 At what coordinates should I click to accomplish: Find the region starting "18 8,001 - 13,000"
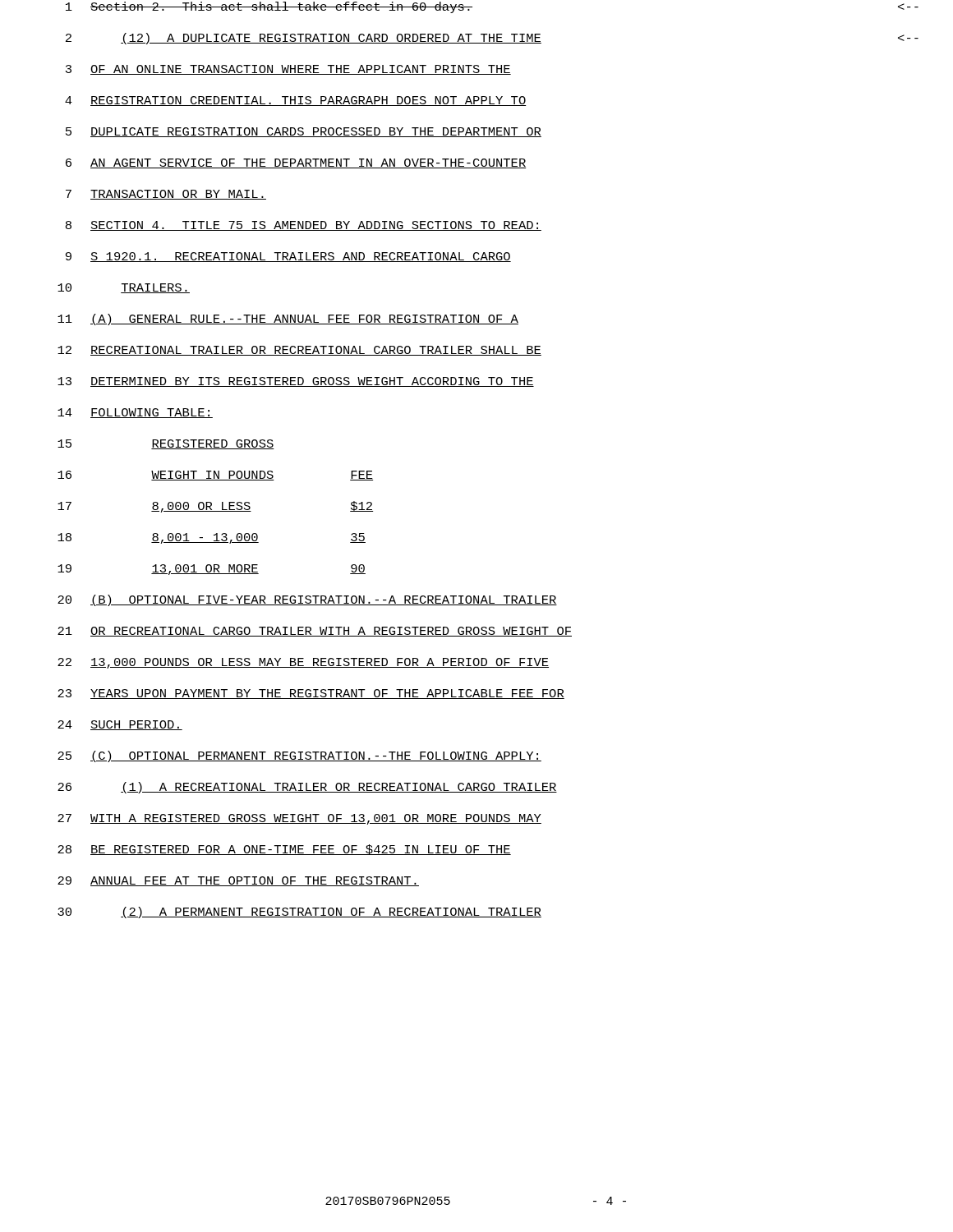pyautogui.click(x=212, y=538)
